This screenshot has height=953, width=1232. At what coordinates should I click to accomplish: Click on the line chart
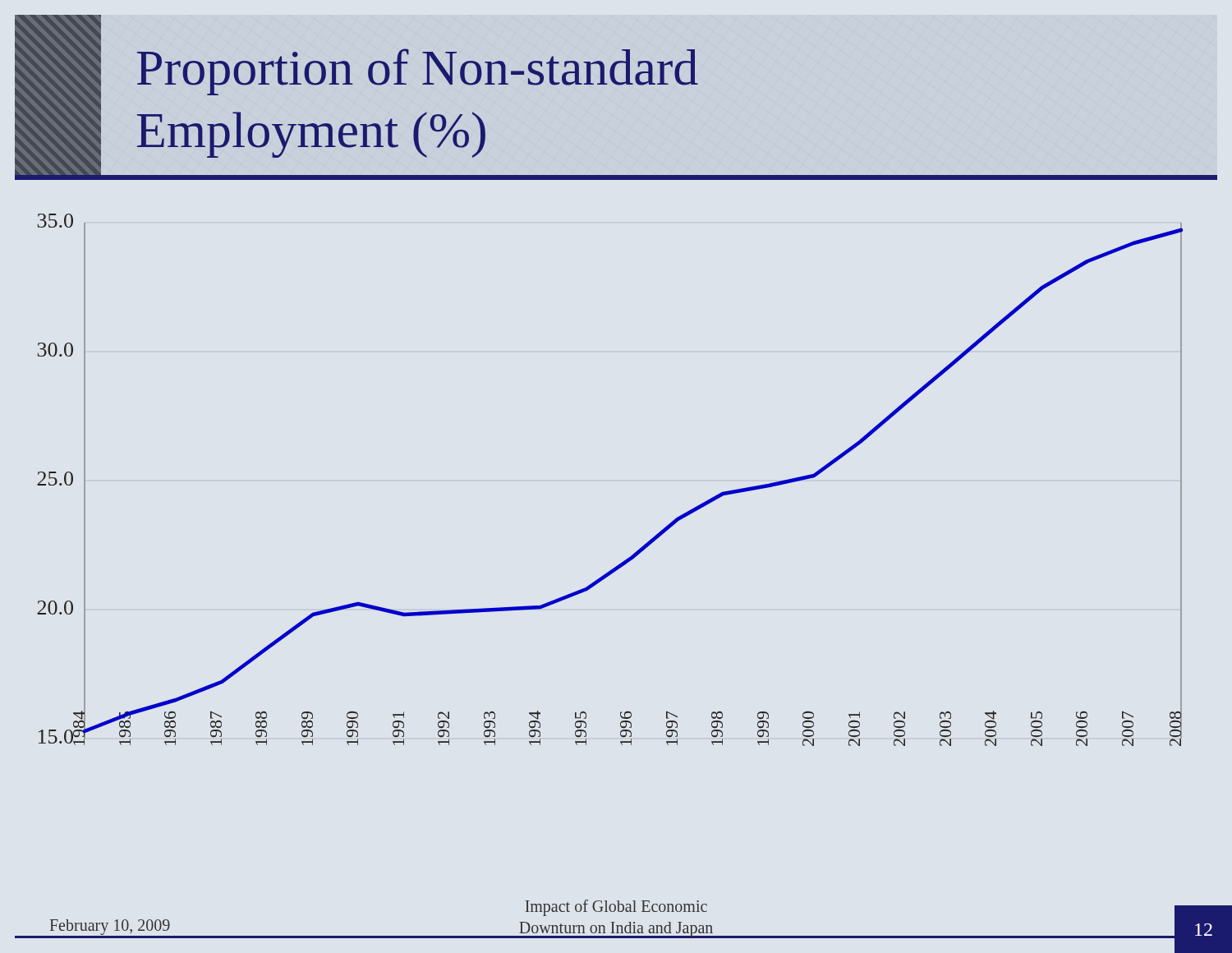616,543
